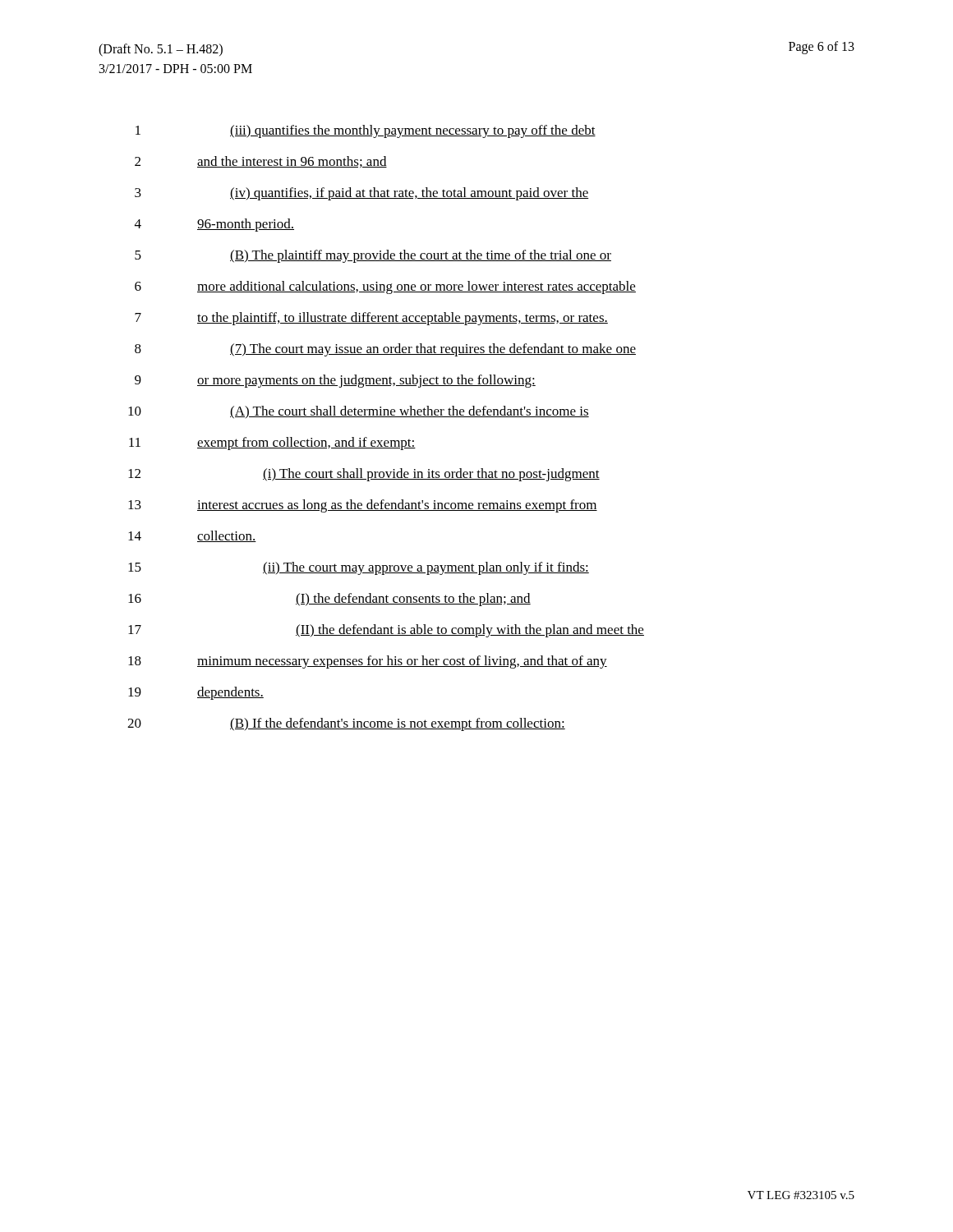Where is the passage that starts "9 or more payments on the judgment,"?
The width and height of the screenshot is (953, 1232).
coord(476,380)
